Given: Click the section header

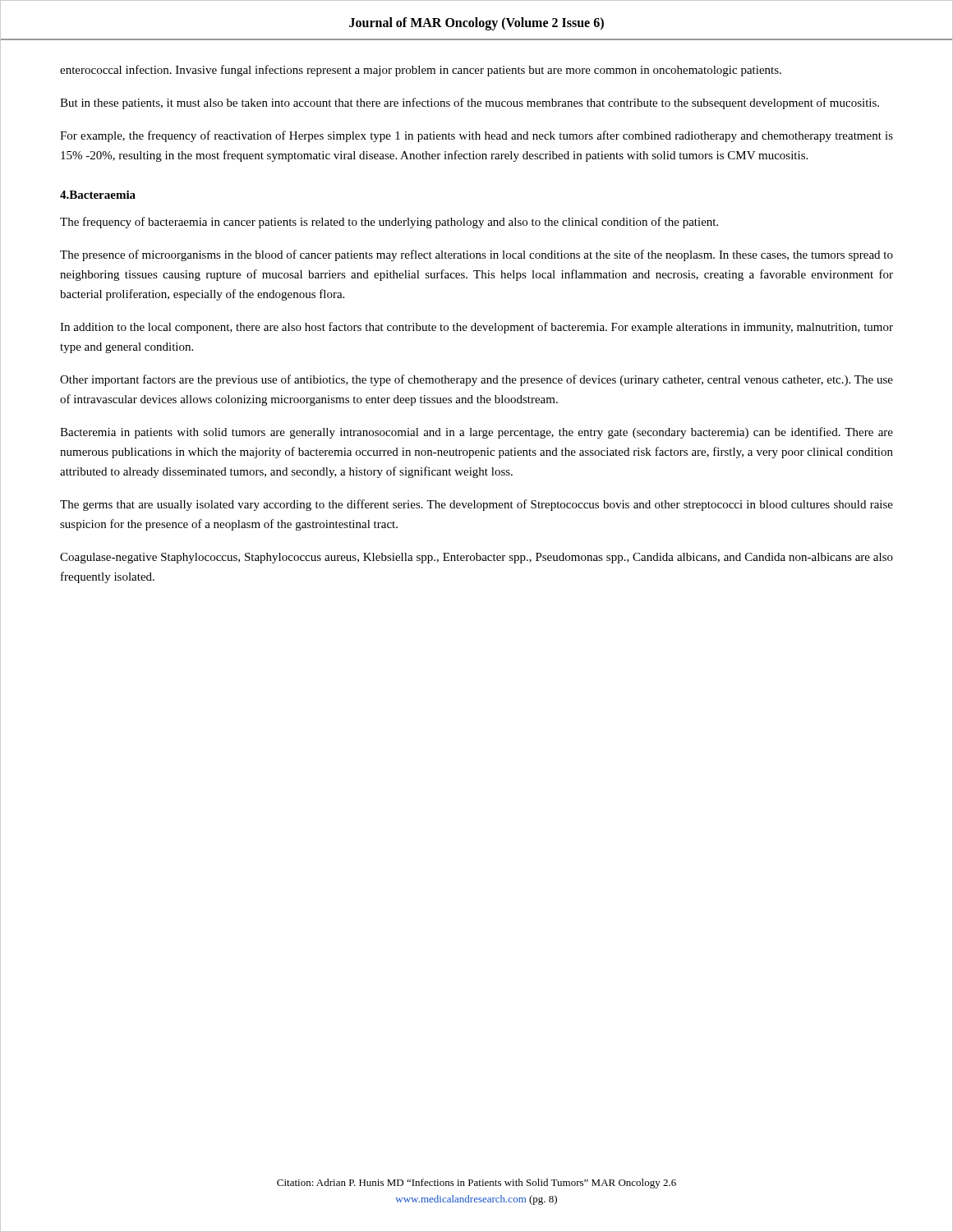Looking at the screenshot, I should tap(98, 195).
